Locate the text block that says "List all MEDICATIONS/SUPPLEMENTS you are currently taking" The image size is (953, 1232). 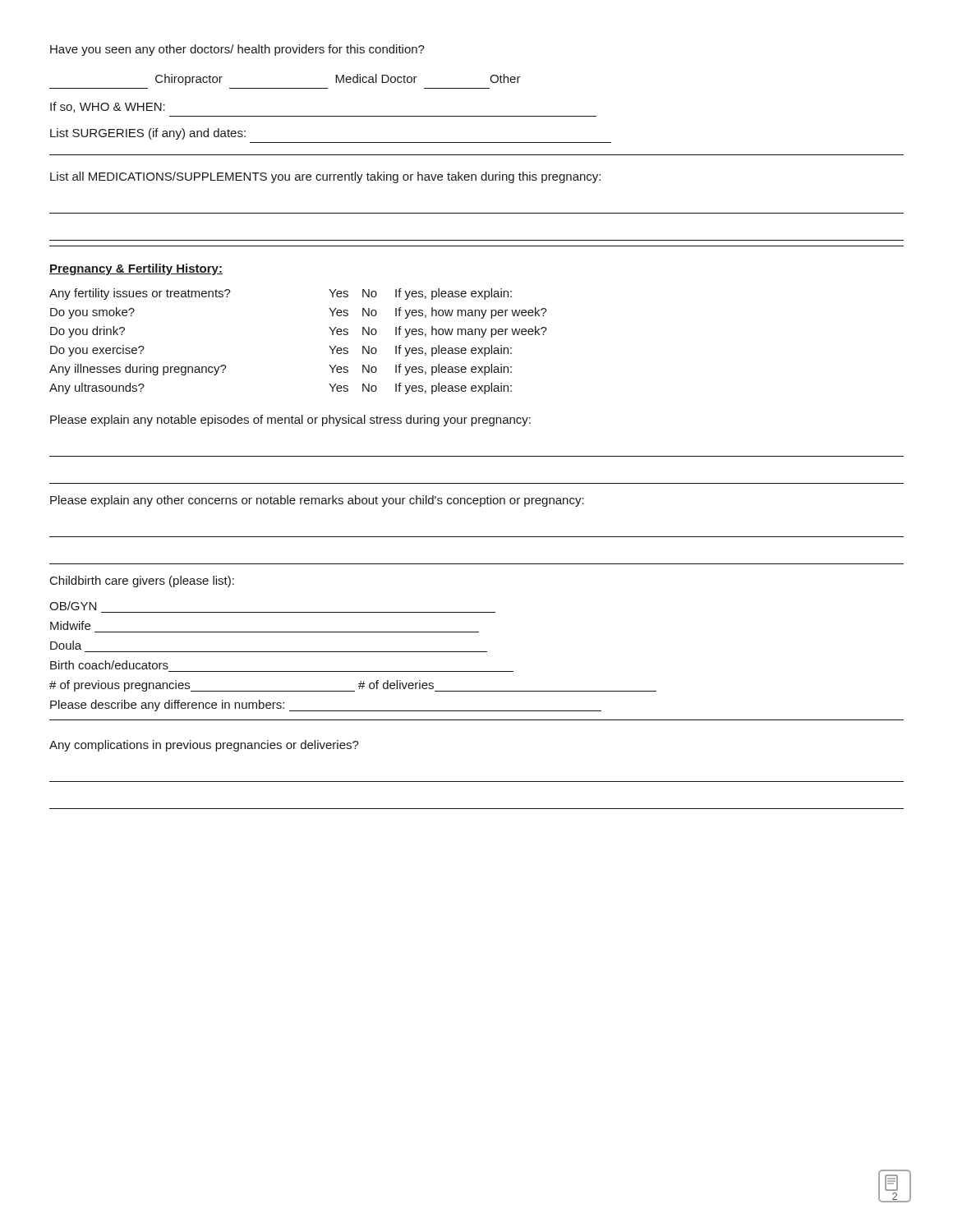[326, 176]
